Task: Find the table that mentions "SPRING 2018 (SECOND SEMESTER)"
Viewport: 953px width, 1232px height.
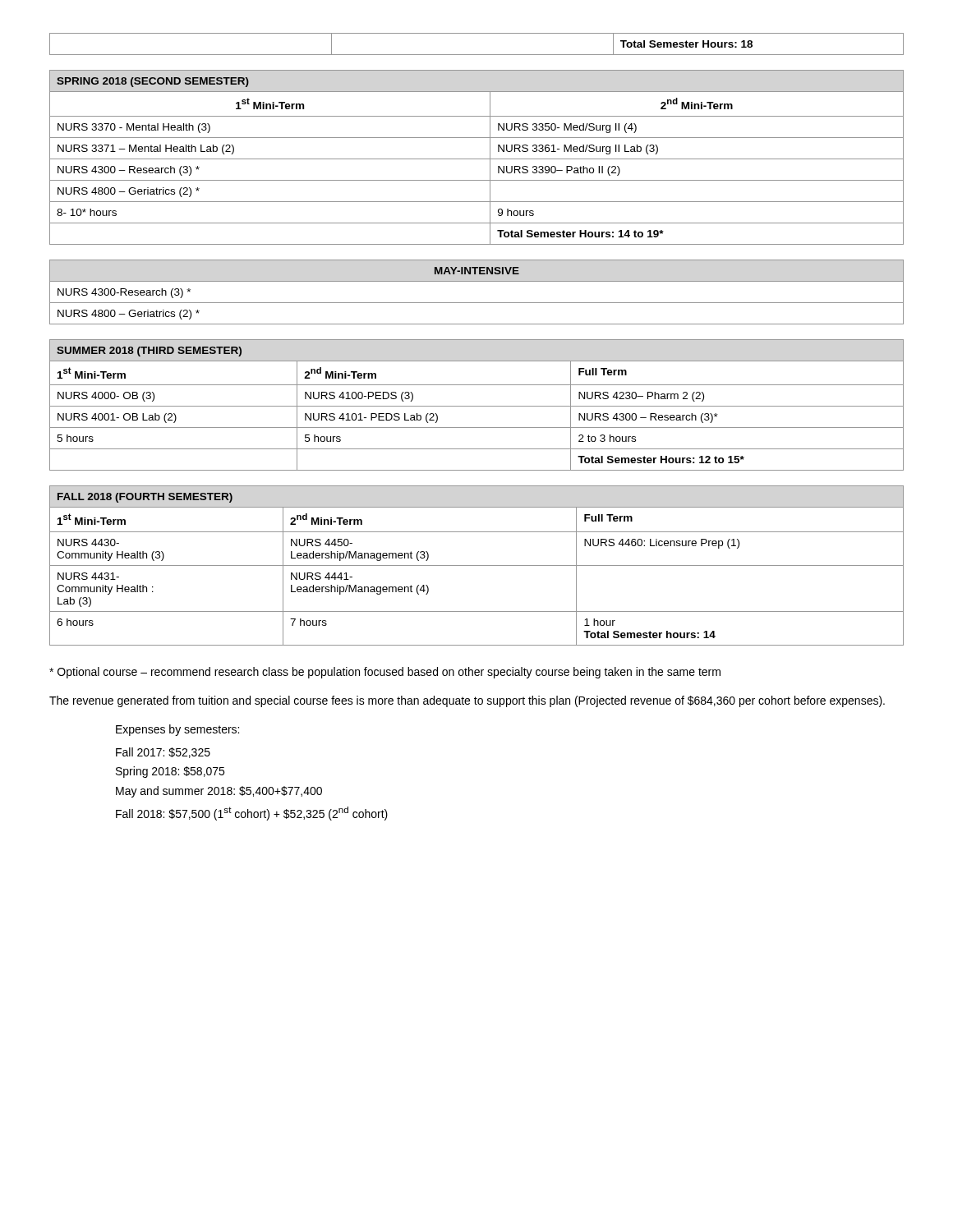Action: [x=476, y=157]
